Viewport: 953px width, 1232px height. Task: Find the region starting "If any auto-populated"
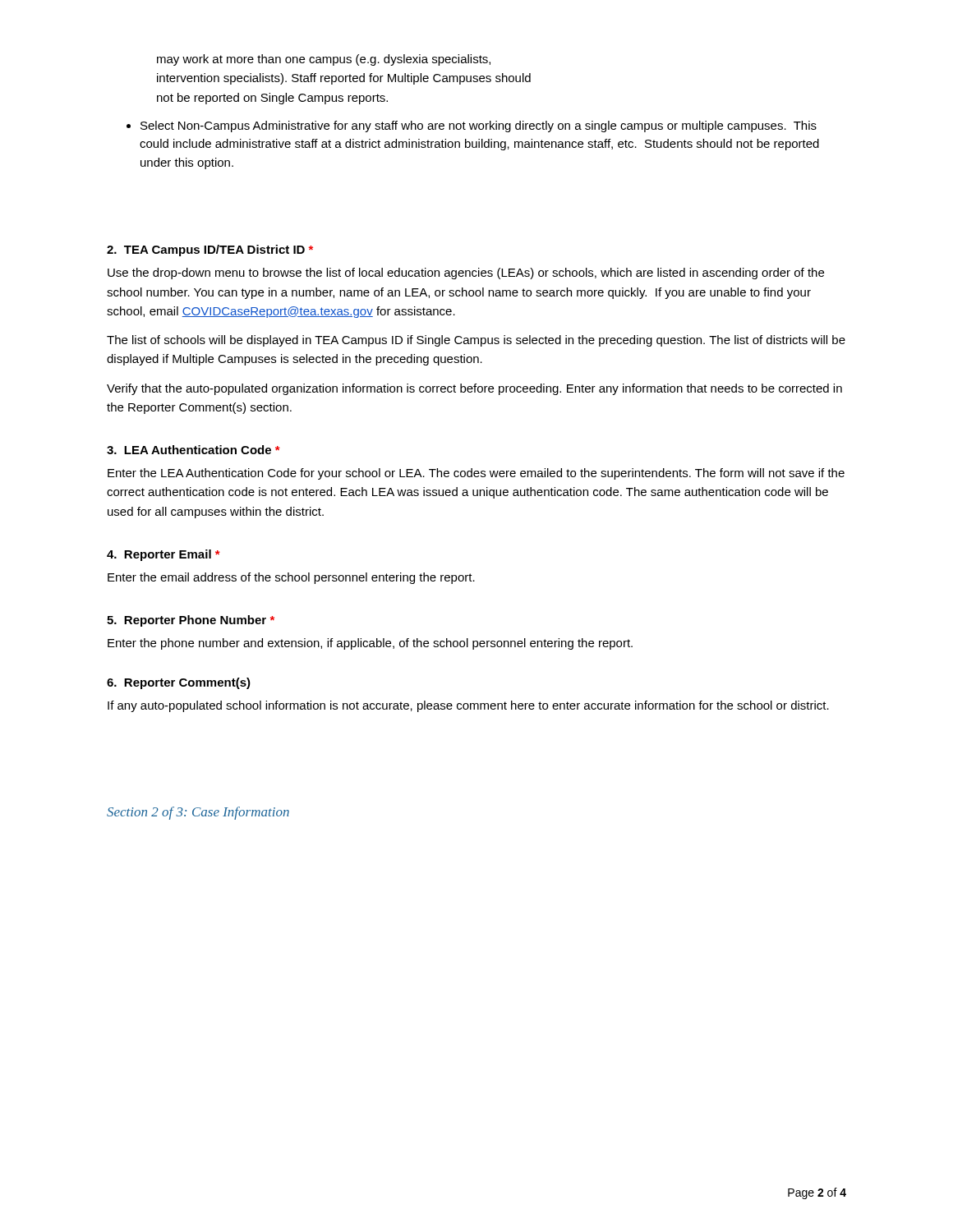pos(468,705)
